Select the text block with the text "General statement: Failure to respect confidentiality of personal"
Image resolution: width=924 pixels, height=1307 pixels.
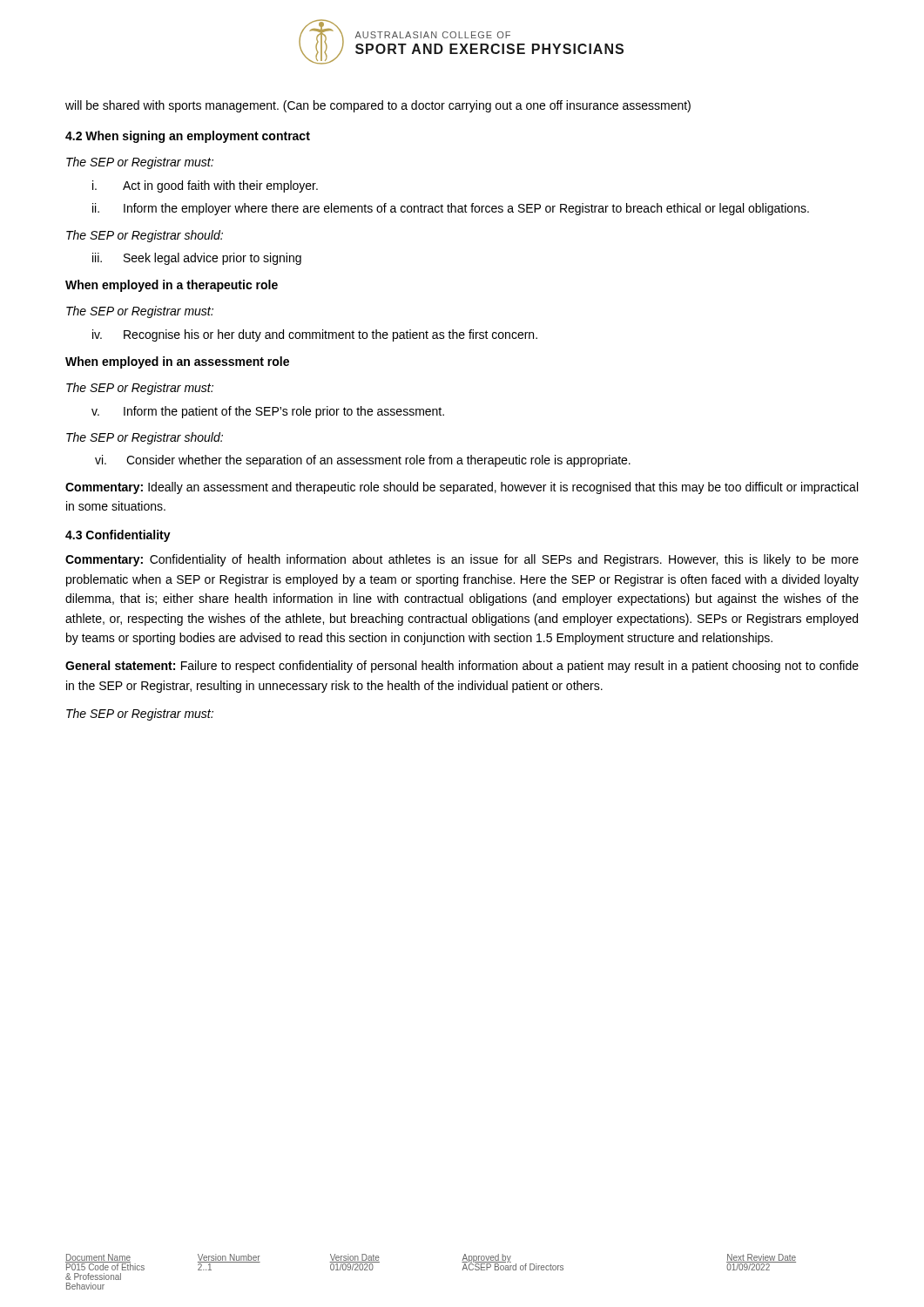coord(462,676)
